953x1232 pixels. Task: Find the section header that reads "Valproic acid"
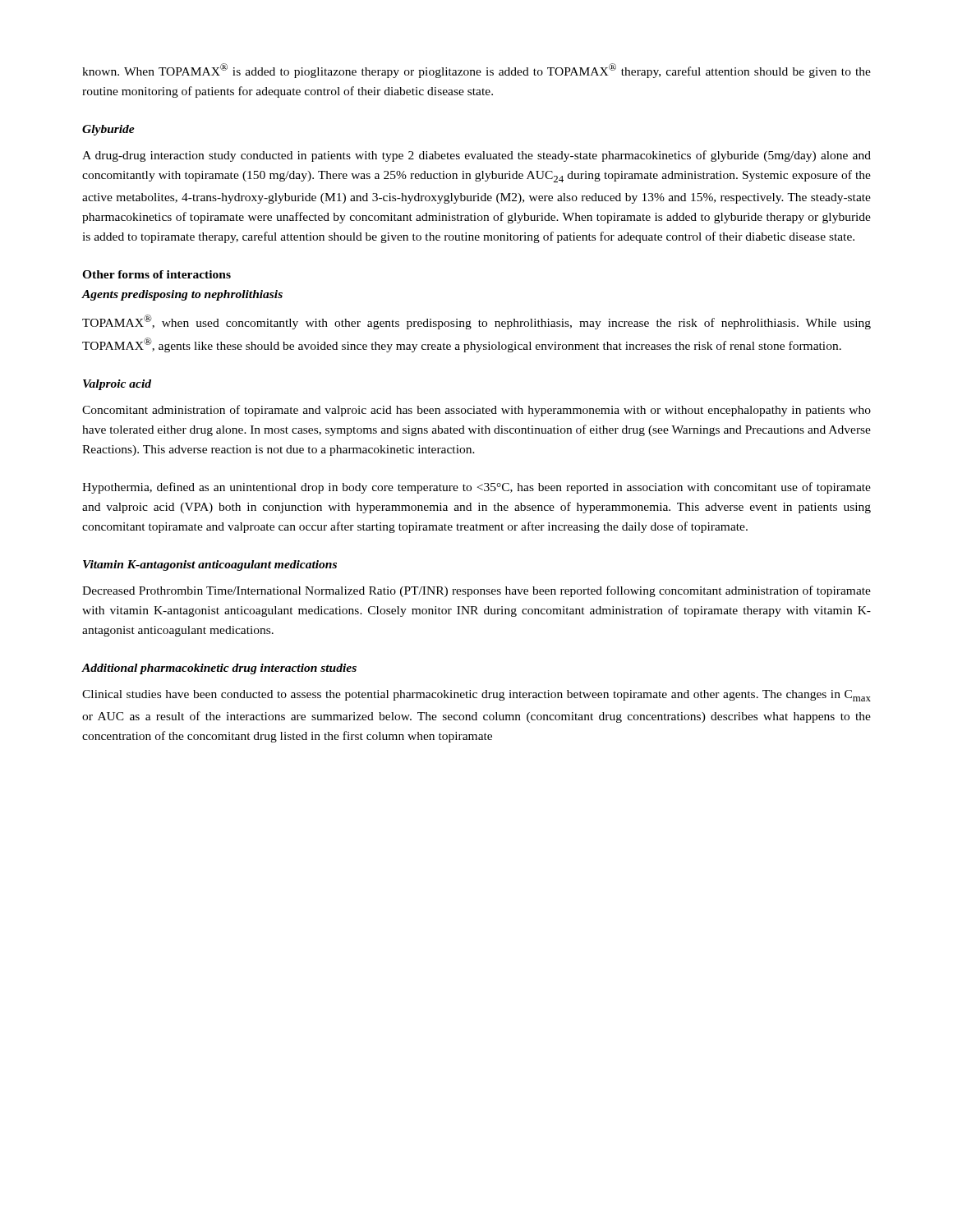pyautogui.click(x=117, y=385)
